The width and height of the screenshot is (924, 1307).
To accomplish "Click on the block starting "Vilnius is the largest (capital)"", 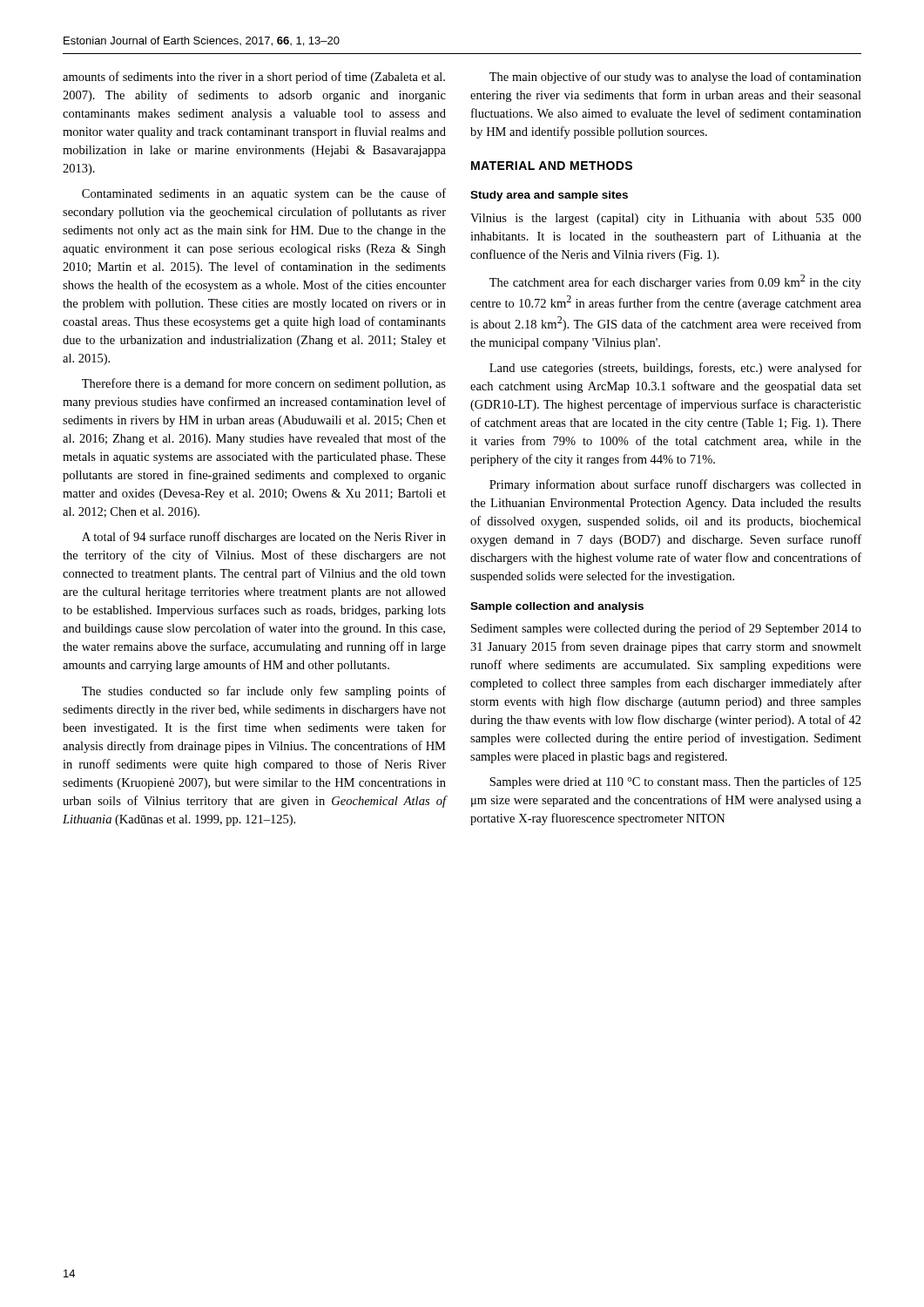I will click(666, 237).
